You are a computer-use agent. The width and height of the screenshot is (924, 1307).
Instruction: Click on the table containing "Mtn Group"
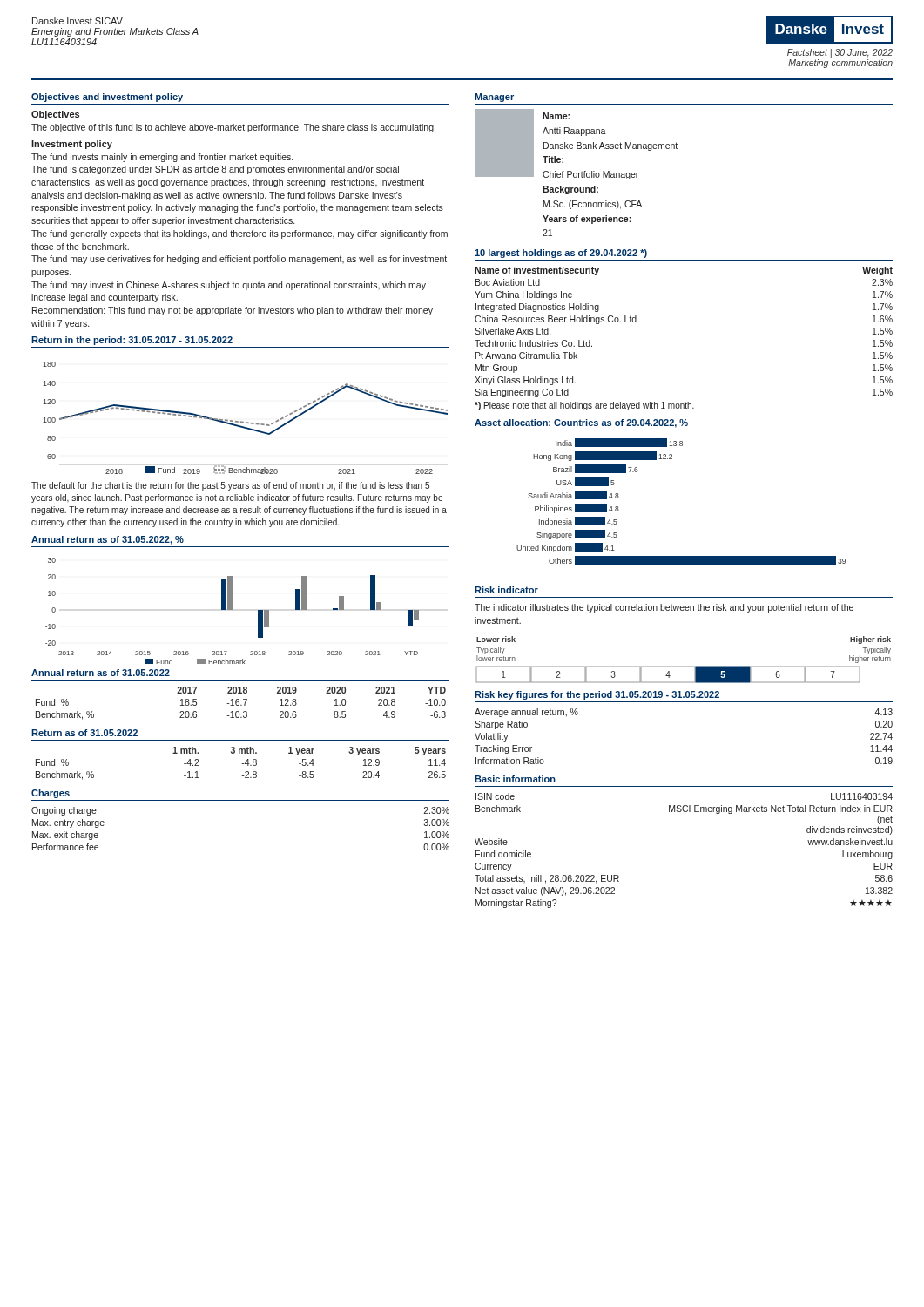(684, 331)
